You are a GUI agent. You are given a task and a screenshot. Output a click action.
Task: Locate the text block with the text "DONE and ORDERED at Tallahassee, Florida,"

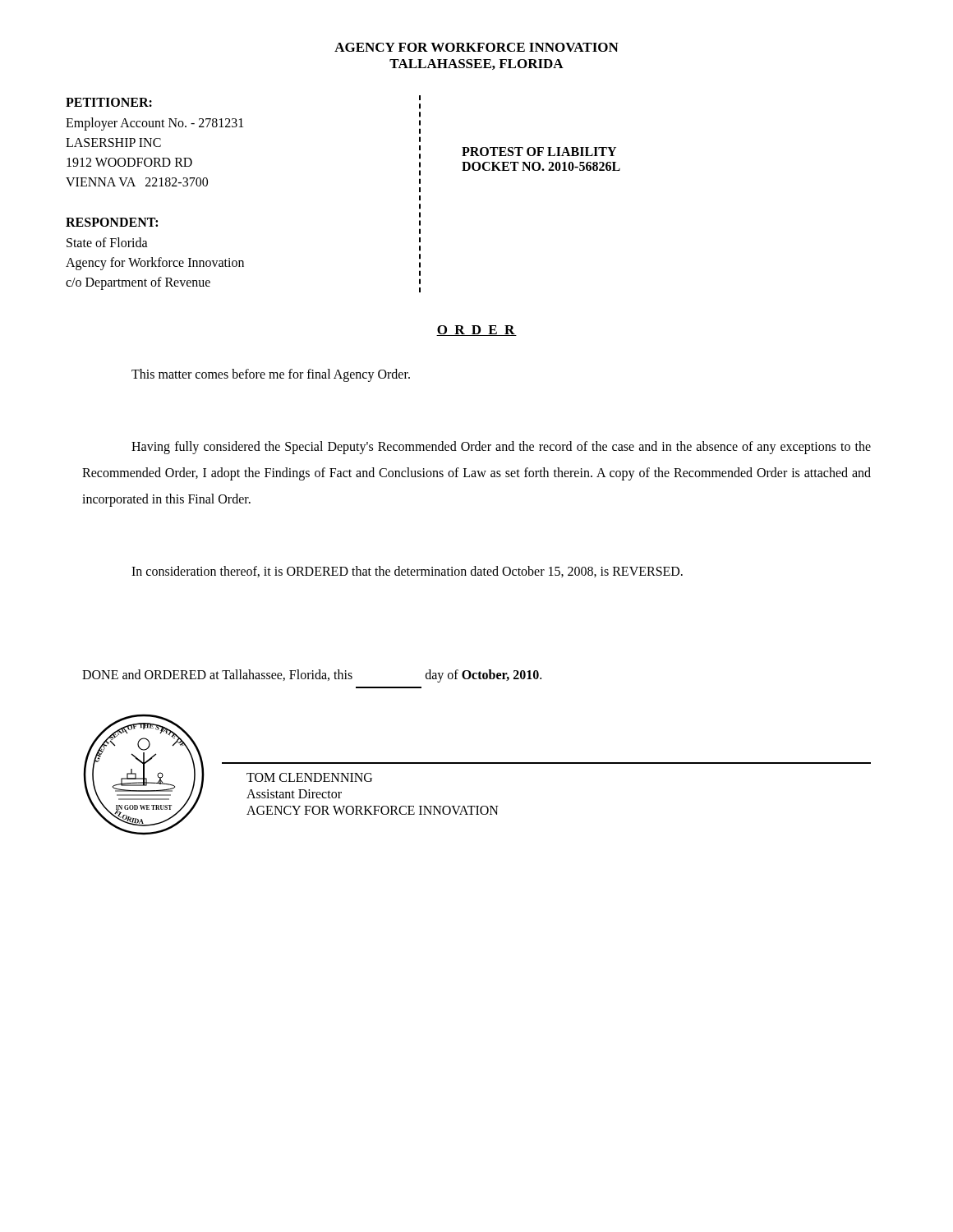312,674
